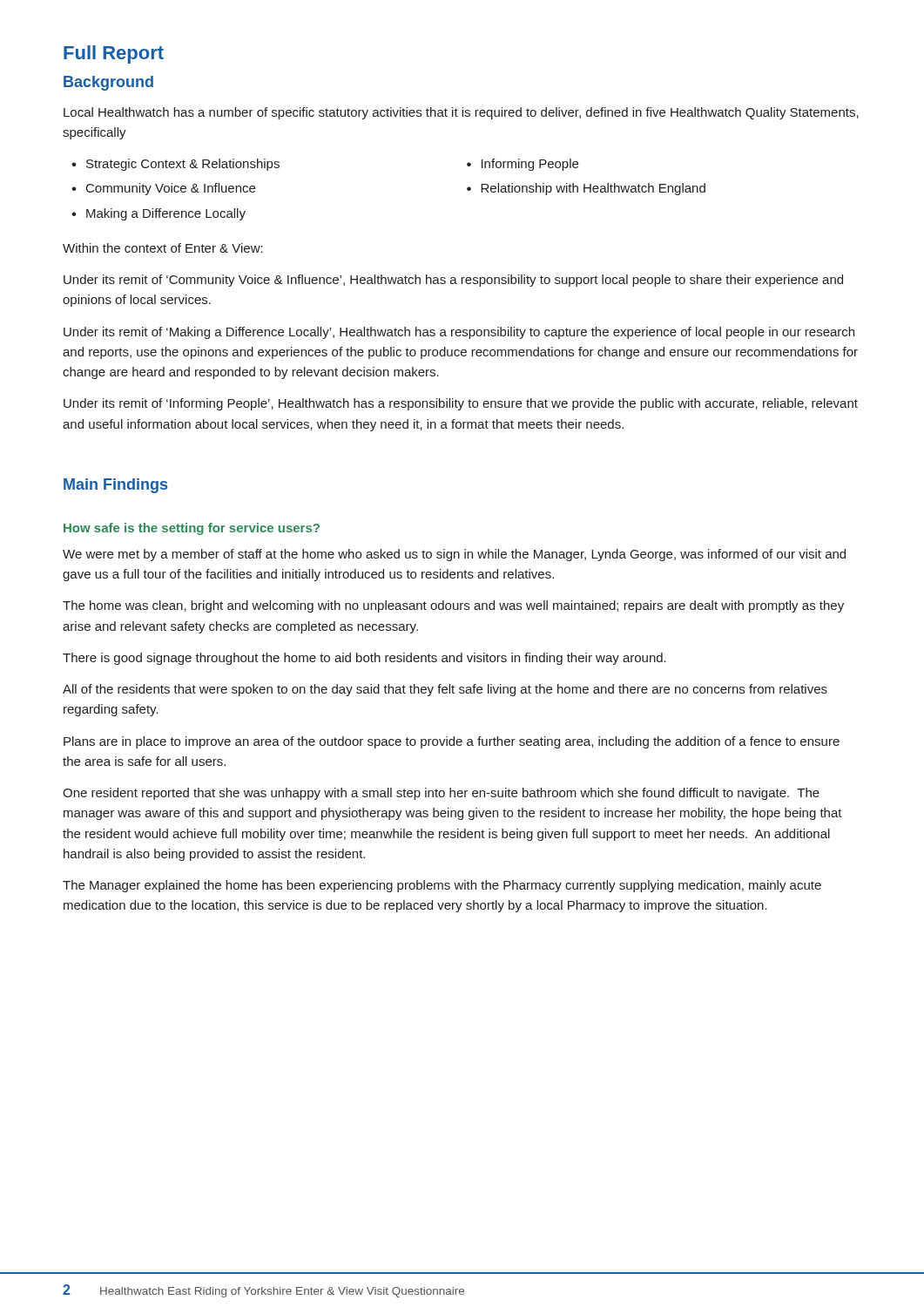Locate the title with the text "Full Report"
Screen dimensions: 1307x924
coord(113,53)
